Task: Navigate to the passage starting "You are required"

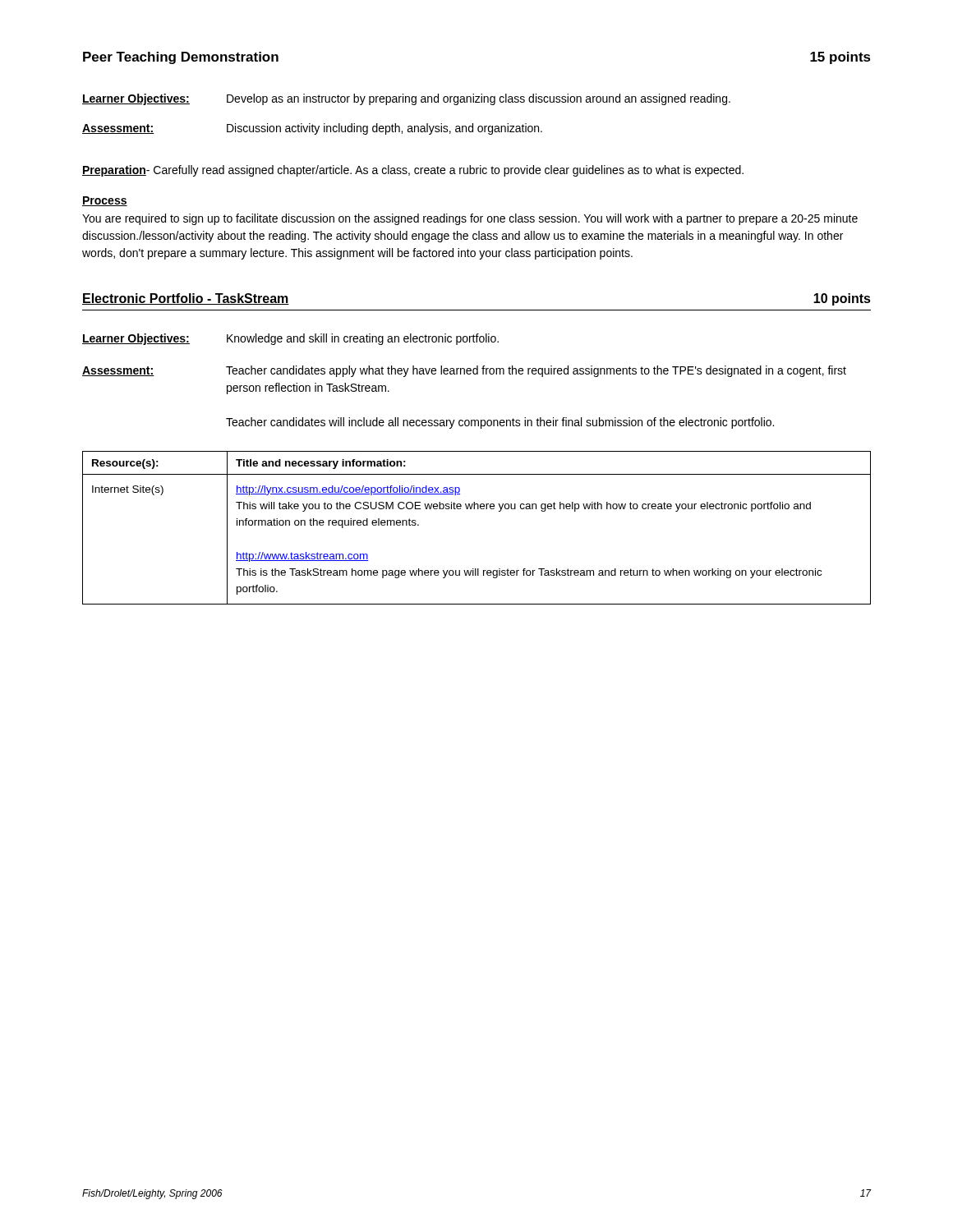Action: click(x=470, y=235)
